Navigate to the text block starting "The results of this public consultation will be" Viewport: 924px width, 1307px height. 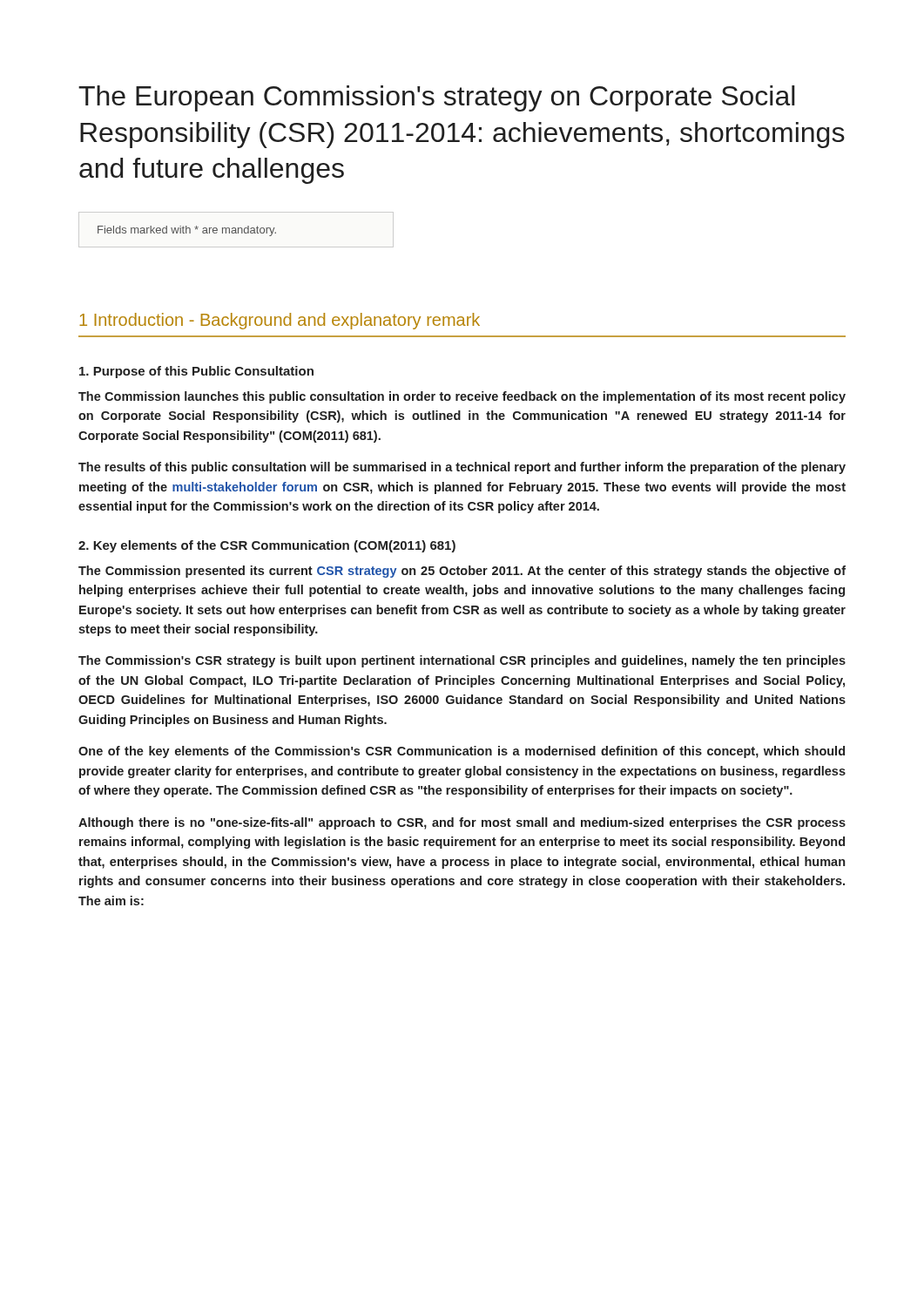(462, 487)
